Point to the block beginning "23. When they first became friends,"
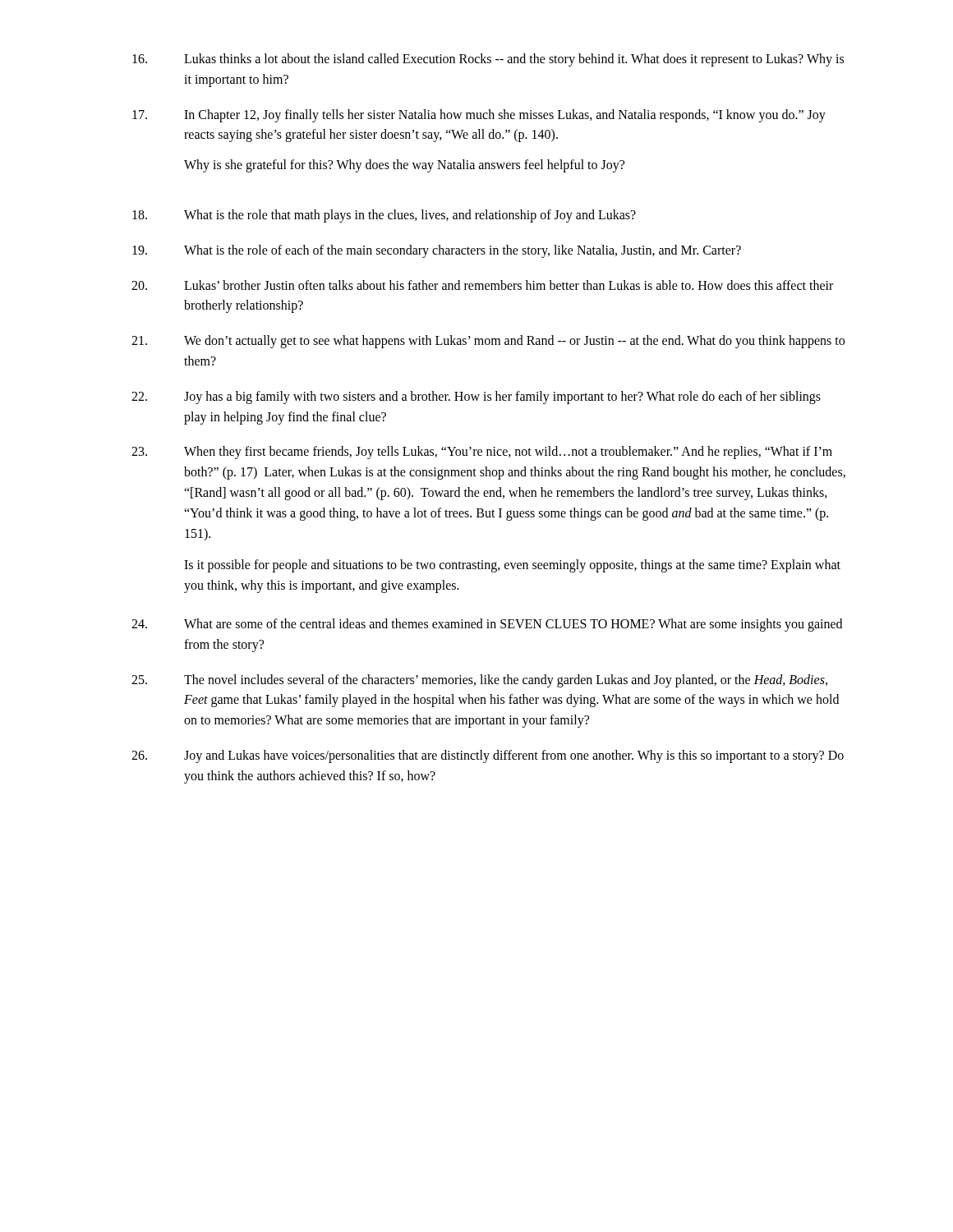Screen dimensions: 1232x953 pyautogui.click(x=489, y=521)
